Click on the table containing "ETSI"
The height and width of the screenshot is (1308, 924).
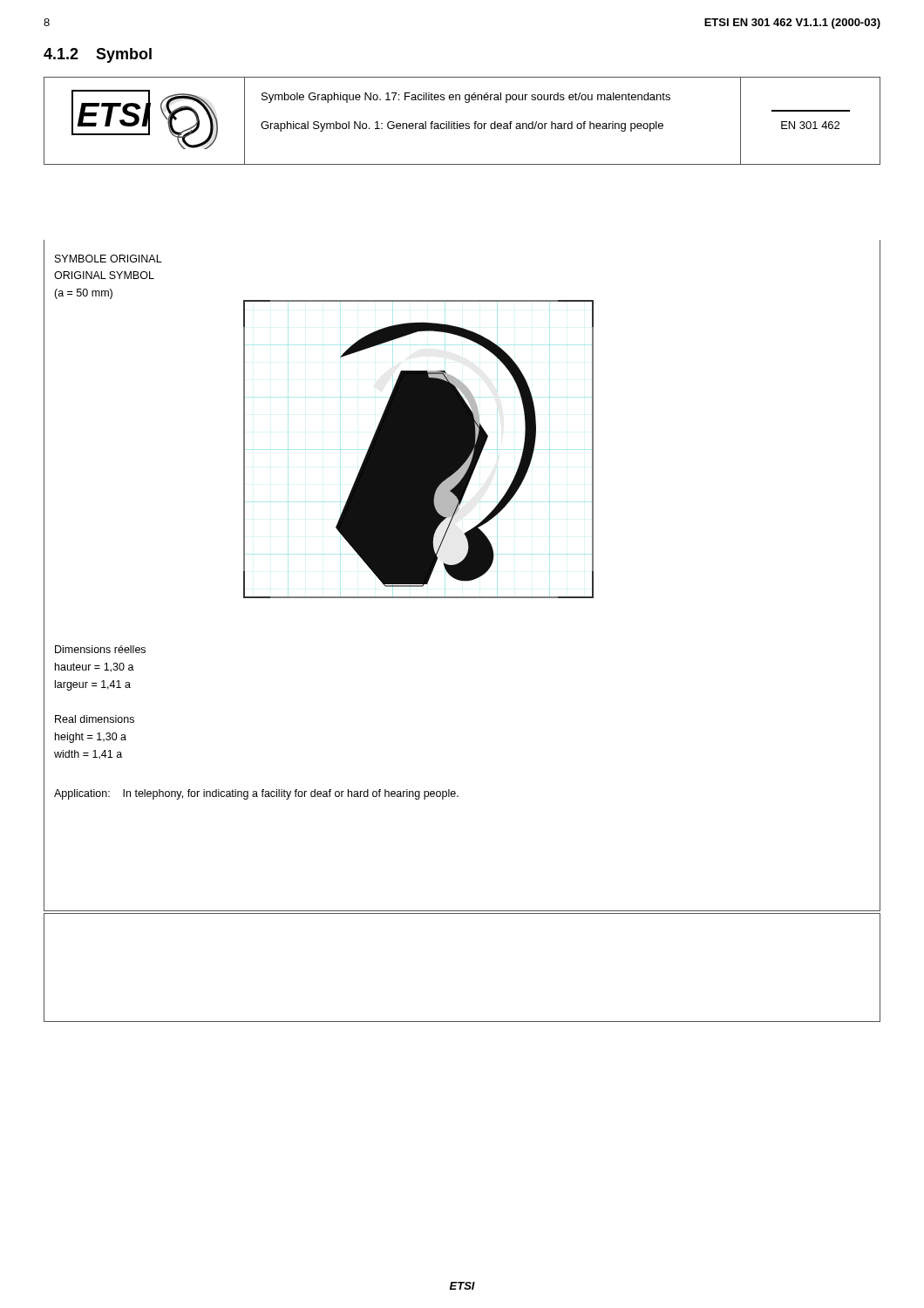pos(462,121)
